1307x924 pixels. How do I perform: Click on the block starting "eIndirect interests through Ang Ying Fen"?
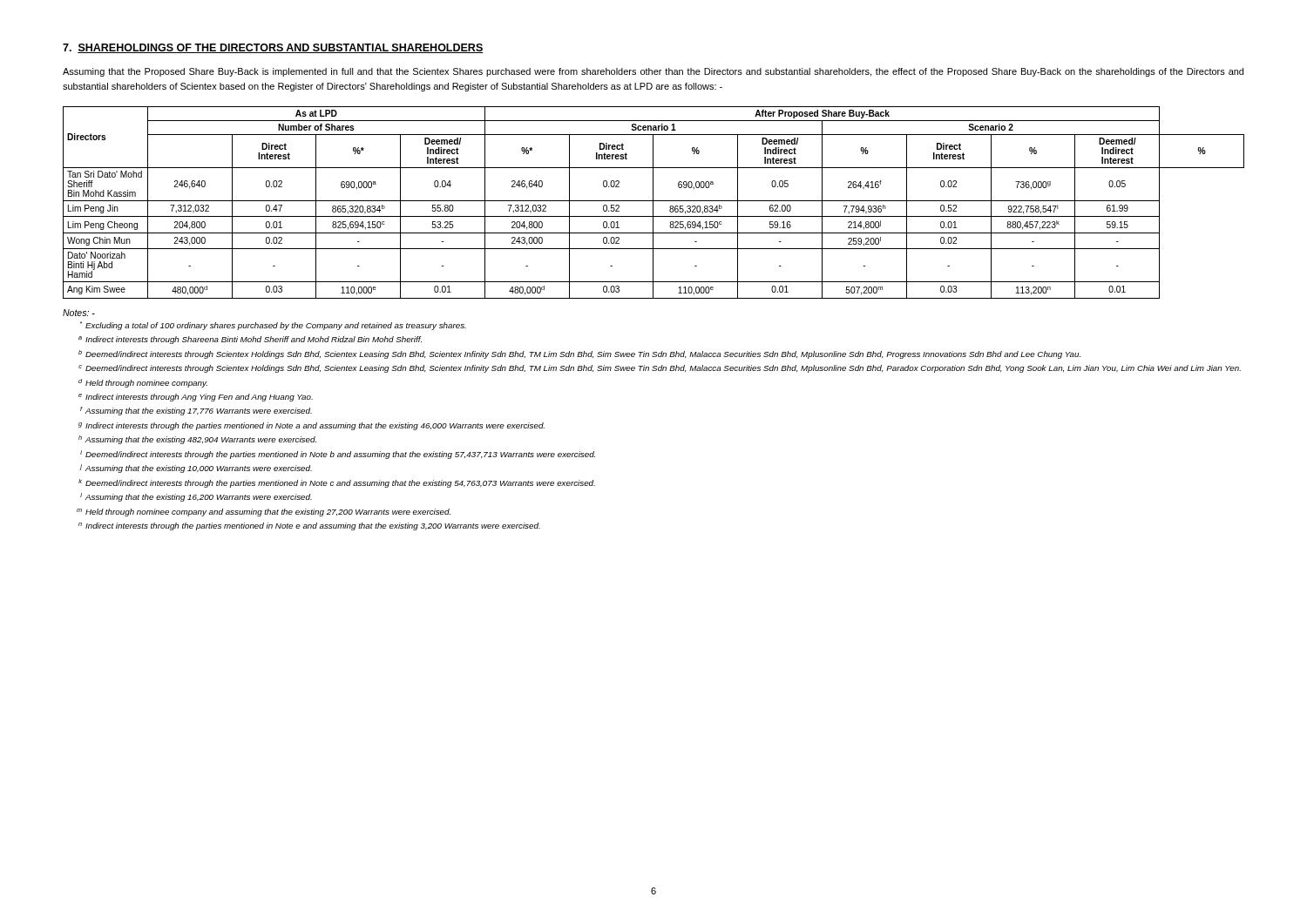188,398
